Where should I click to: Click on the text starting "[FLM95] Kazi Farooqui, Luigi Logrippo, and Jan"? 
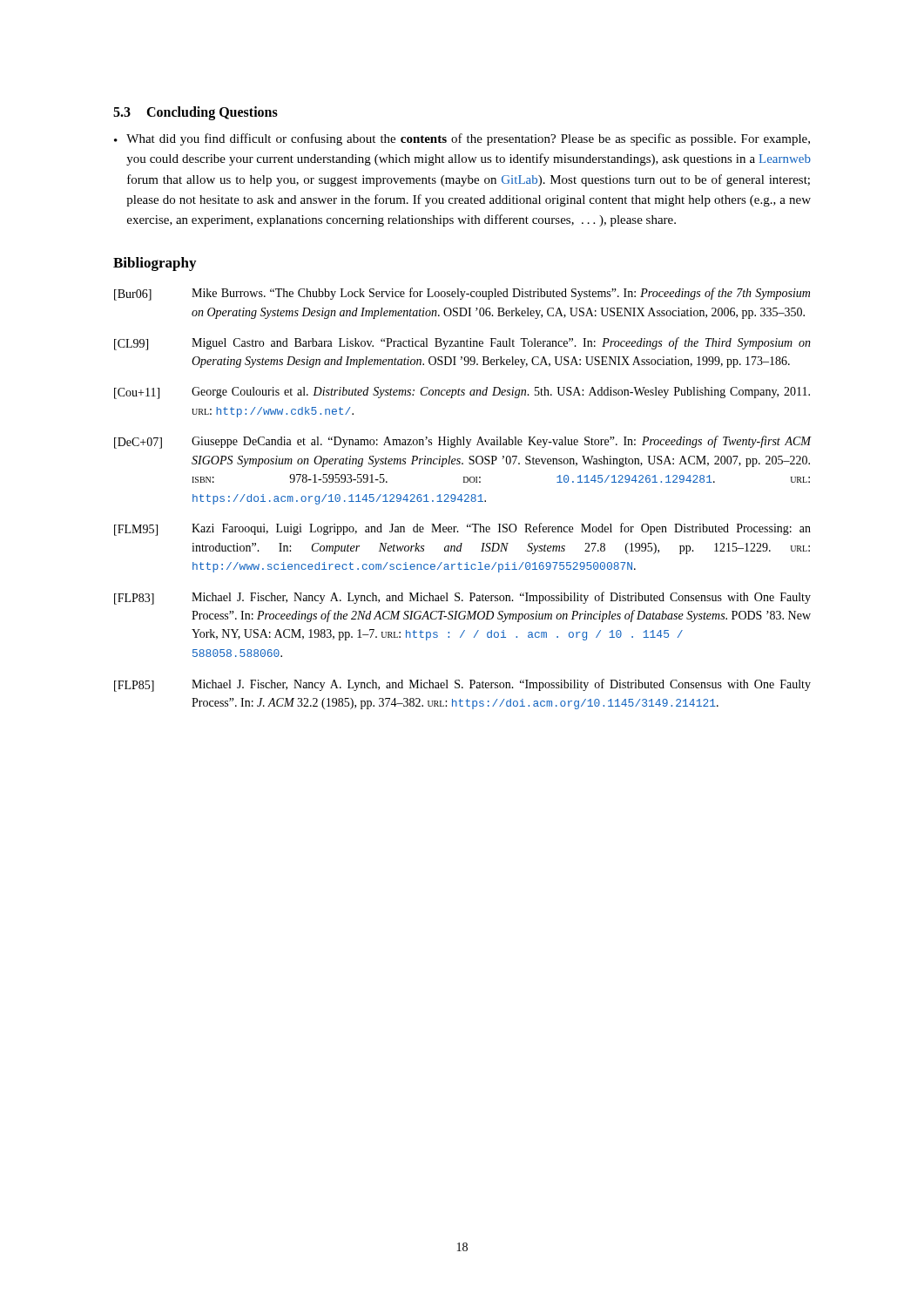tap(462, 548)
